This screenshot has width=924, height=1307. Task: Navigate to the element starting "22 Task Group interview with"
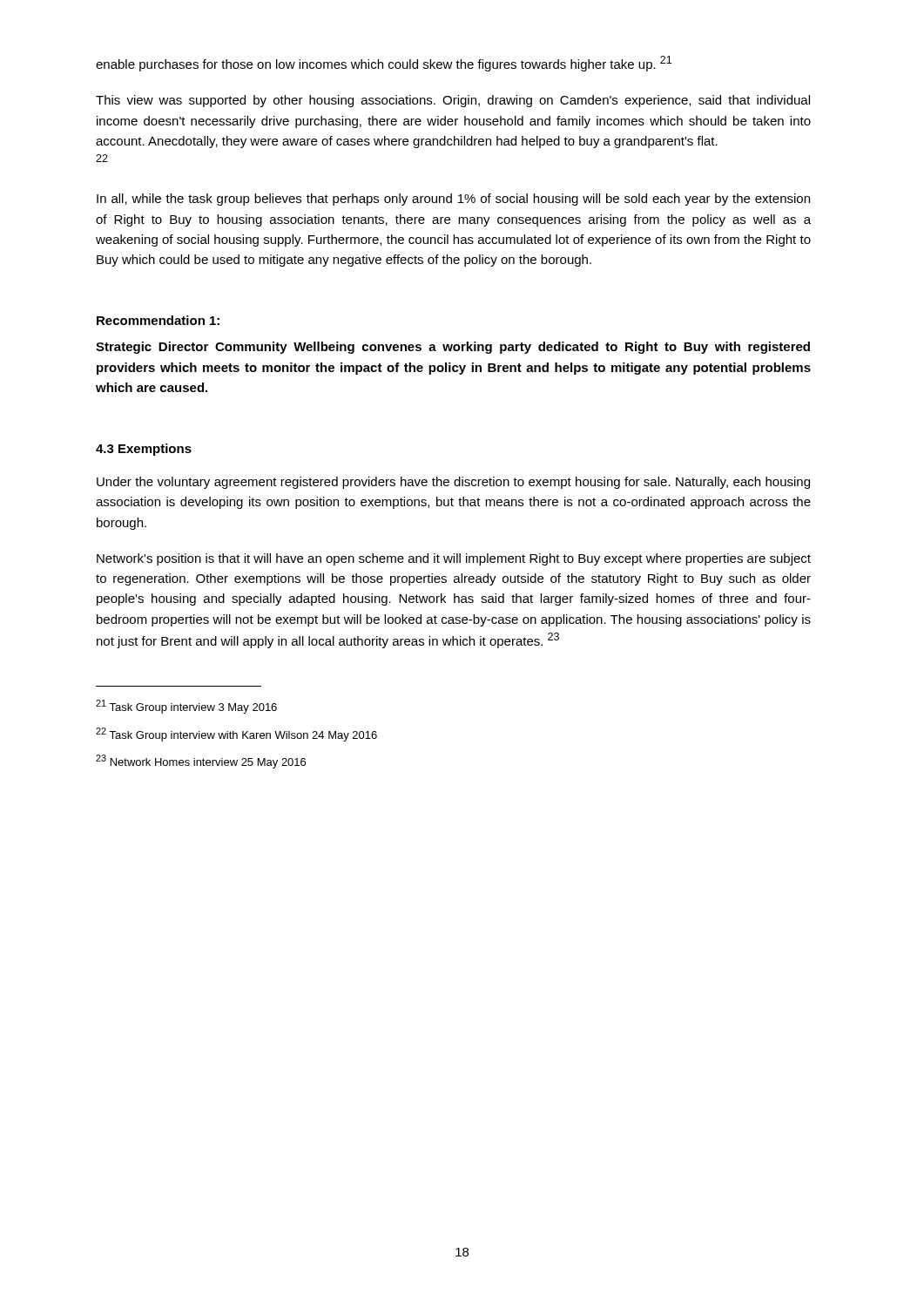pos(237,733)
